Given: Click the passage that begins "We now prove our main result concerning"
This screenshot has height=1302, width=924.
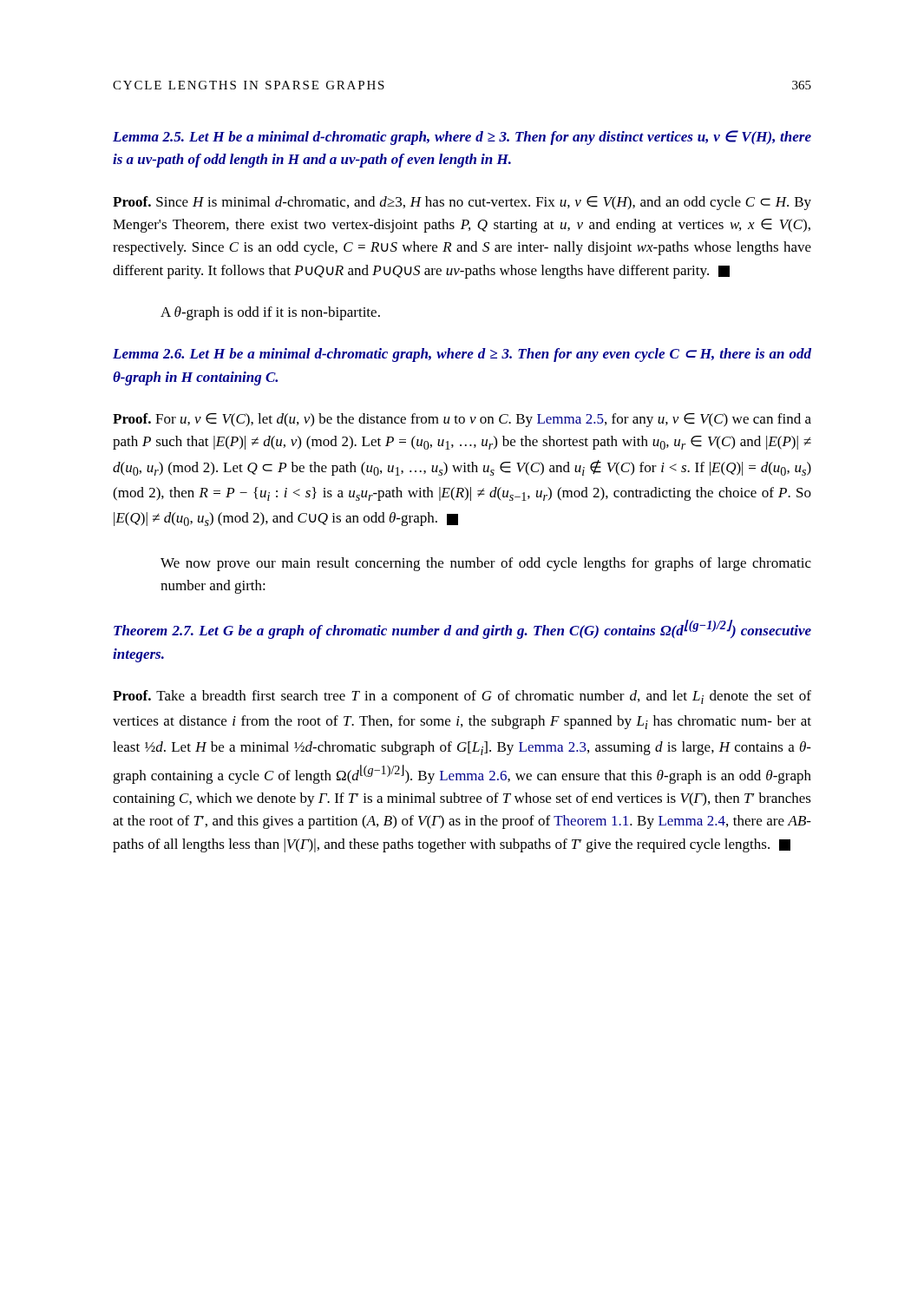Looking at the screenshot, I should 486,575.
